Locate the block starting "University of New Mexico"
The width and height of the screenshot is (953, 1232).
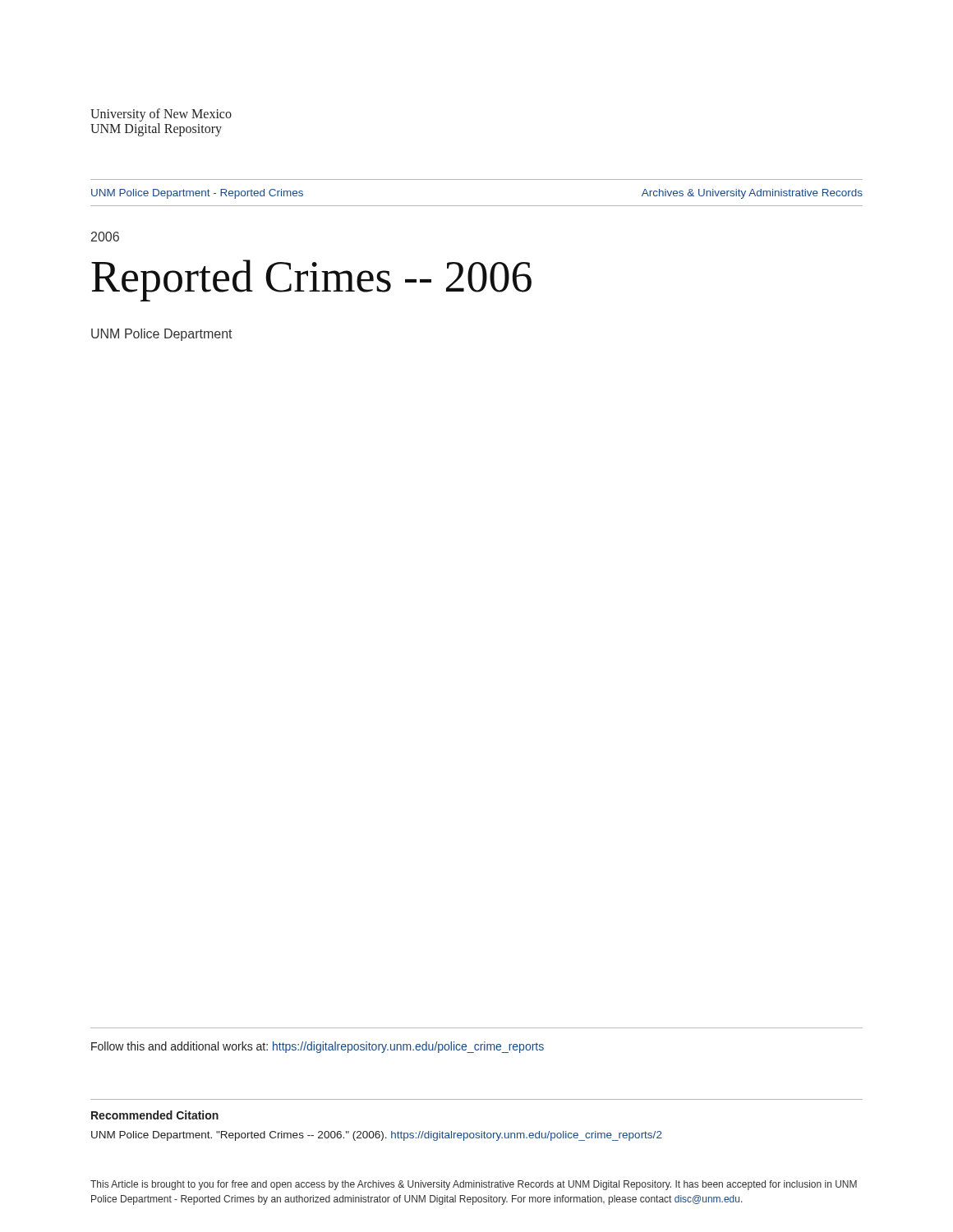point(161,122)
